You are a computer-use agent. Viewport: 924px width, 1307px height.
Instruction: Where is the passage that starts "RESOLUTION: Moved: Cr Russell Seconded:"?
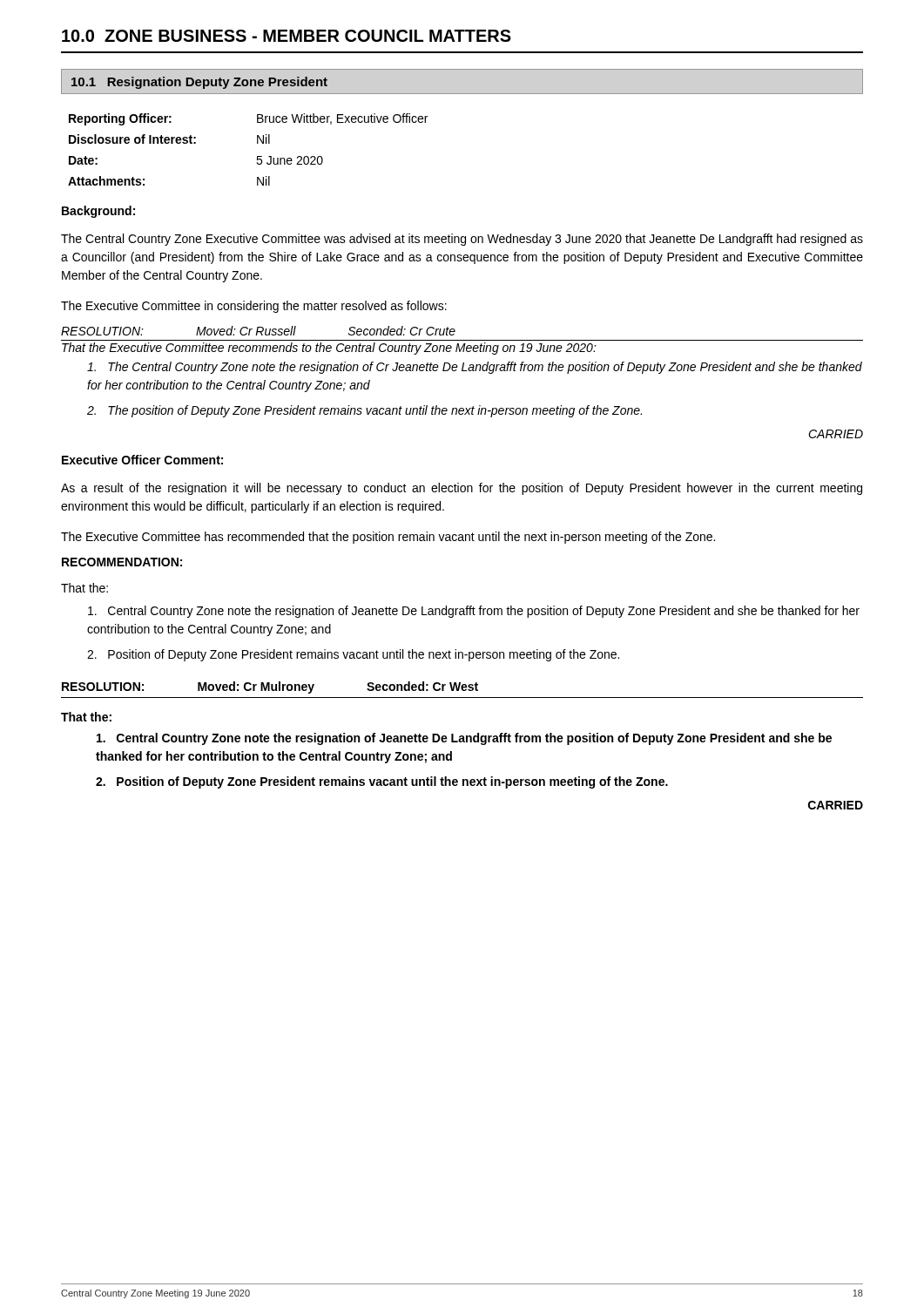click(x=462, y=332)
